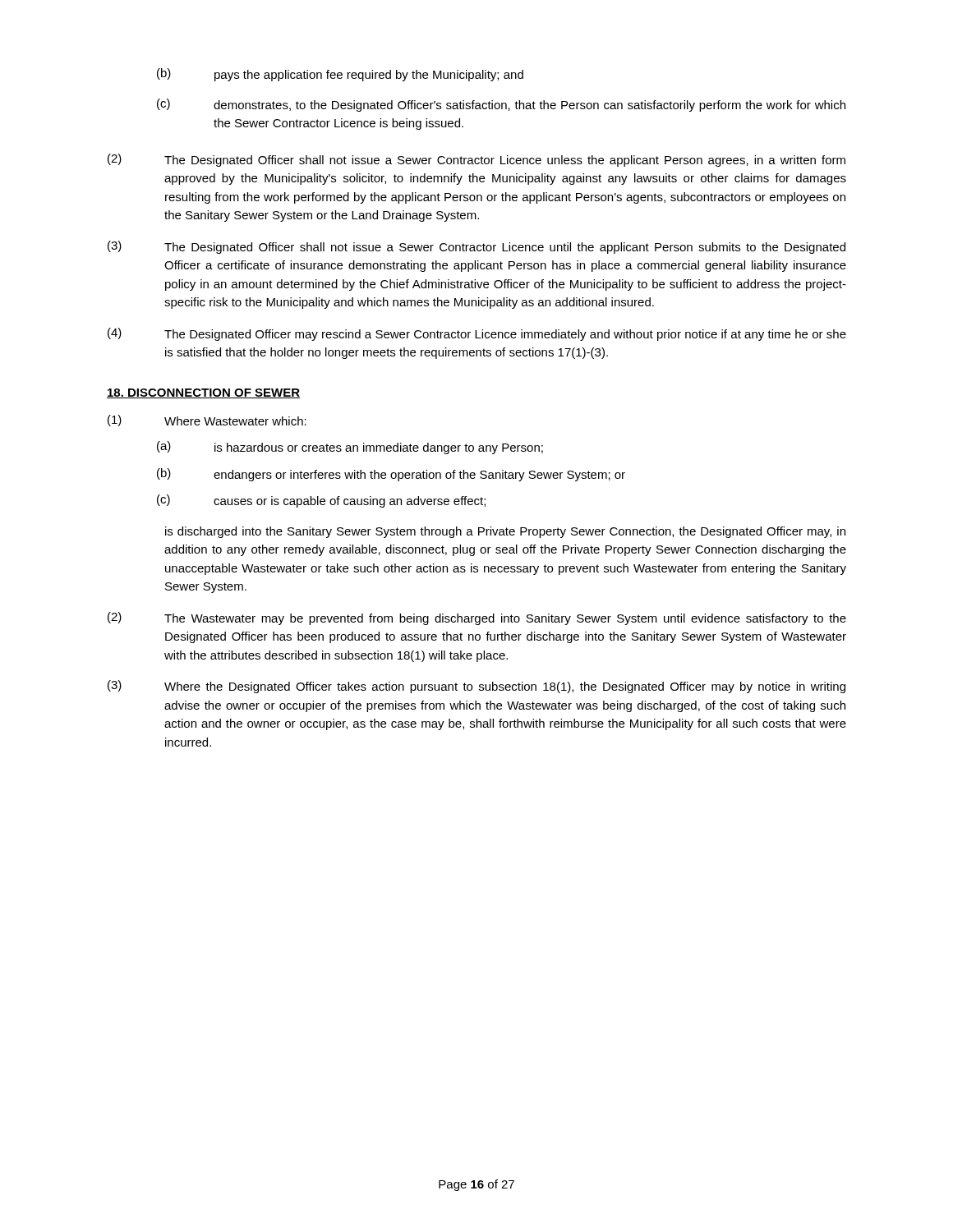Click on the list item that reads "(2) The Designated Officer shall not issue a"
This screenshot has width=953, height=1232.
(x=476, y=188)
